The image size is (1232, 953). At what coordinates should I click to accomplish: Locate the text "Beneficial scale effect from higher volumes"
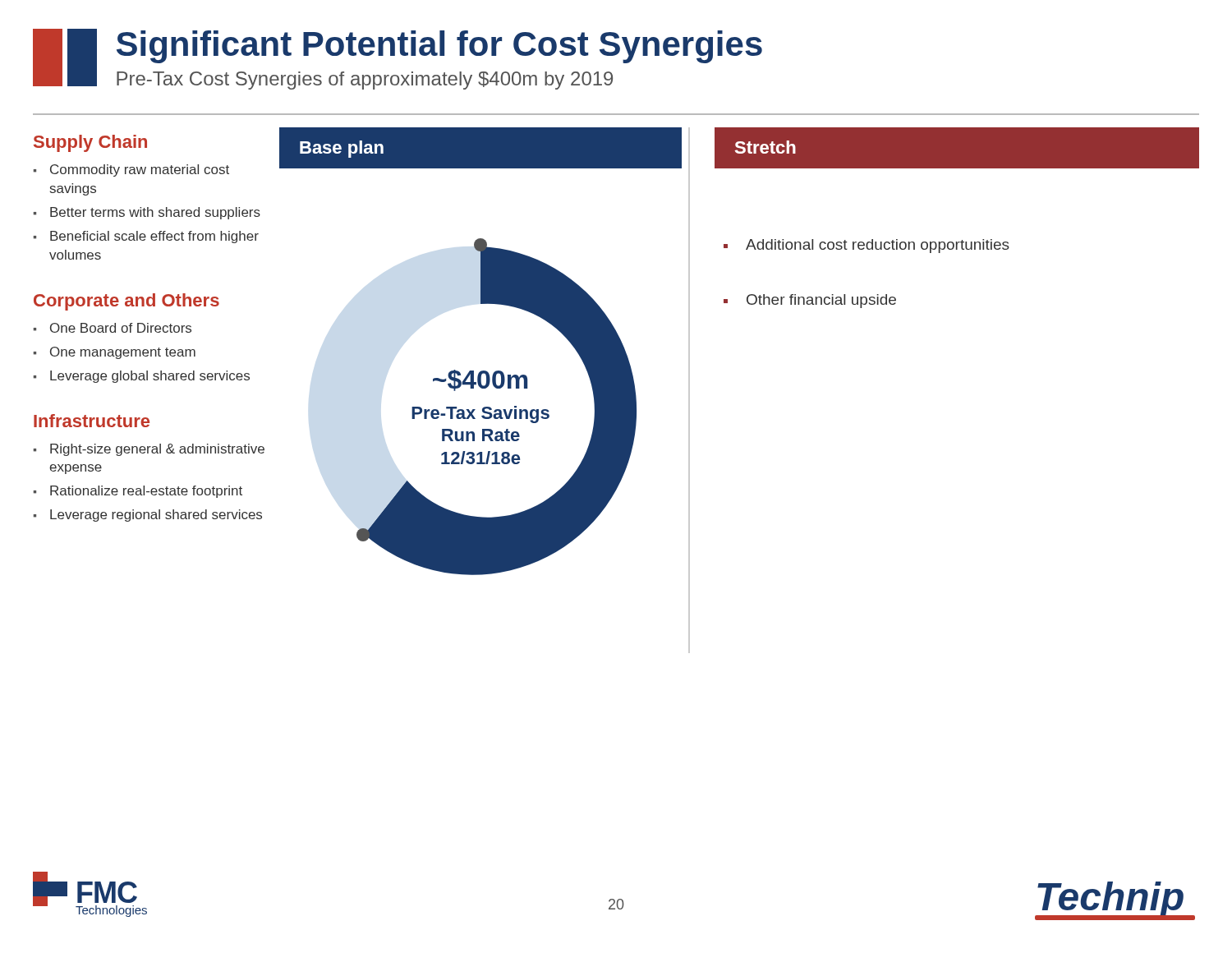point(154,245)
